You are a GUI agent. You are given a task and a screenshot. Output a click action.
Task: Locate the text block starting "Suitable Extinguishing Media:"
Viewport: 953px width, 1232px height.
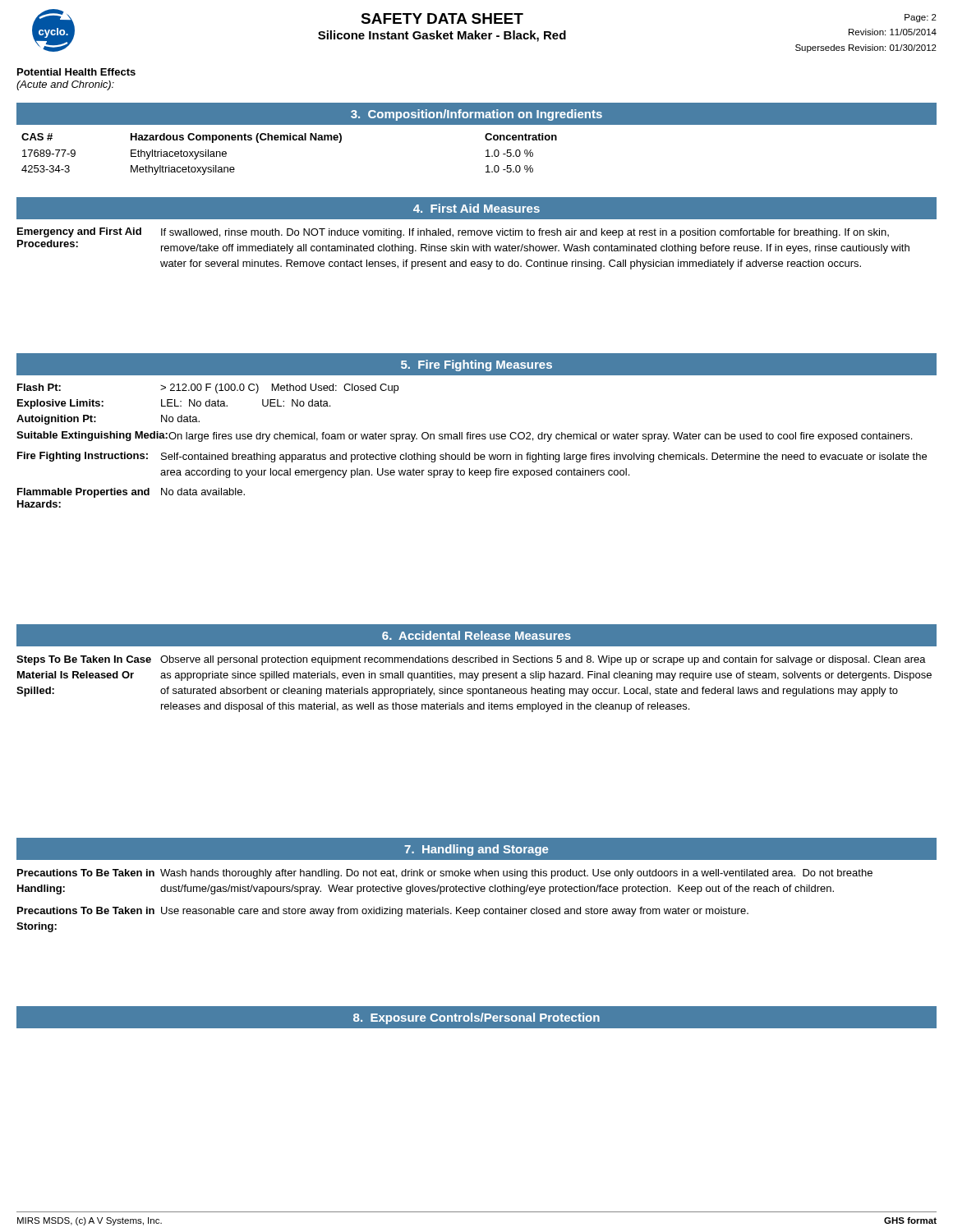point(92,435)
